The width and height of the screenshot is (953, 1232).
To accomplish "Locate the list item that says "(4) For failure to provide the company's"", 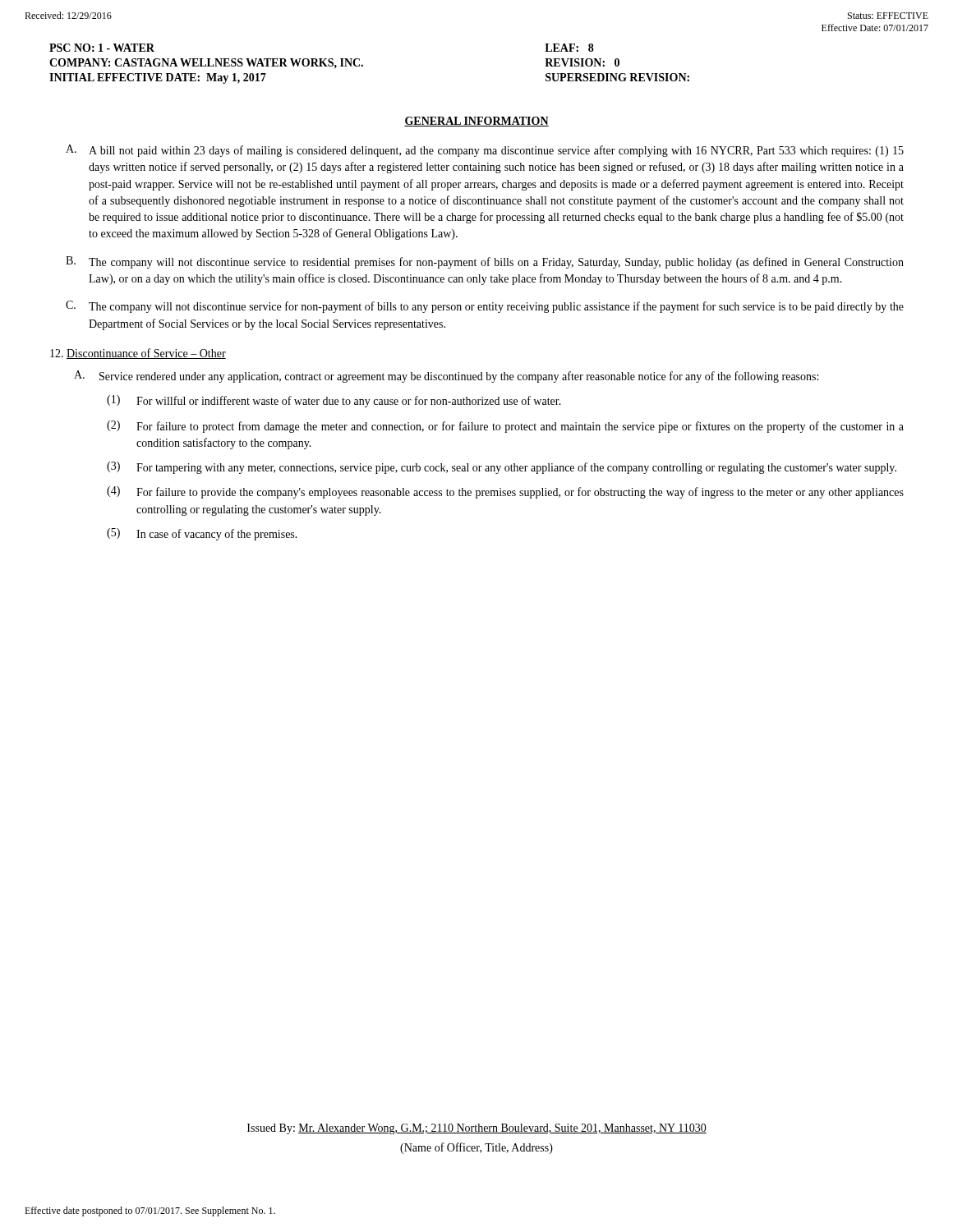I will pos(505,502).
